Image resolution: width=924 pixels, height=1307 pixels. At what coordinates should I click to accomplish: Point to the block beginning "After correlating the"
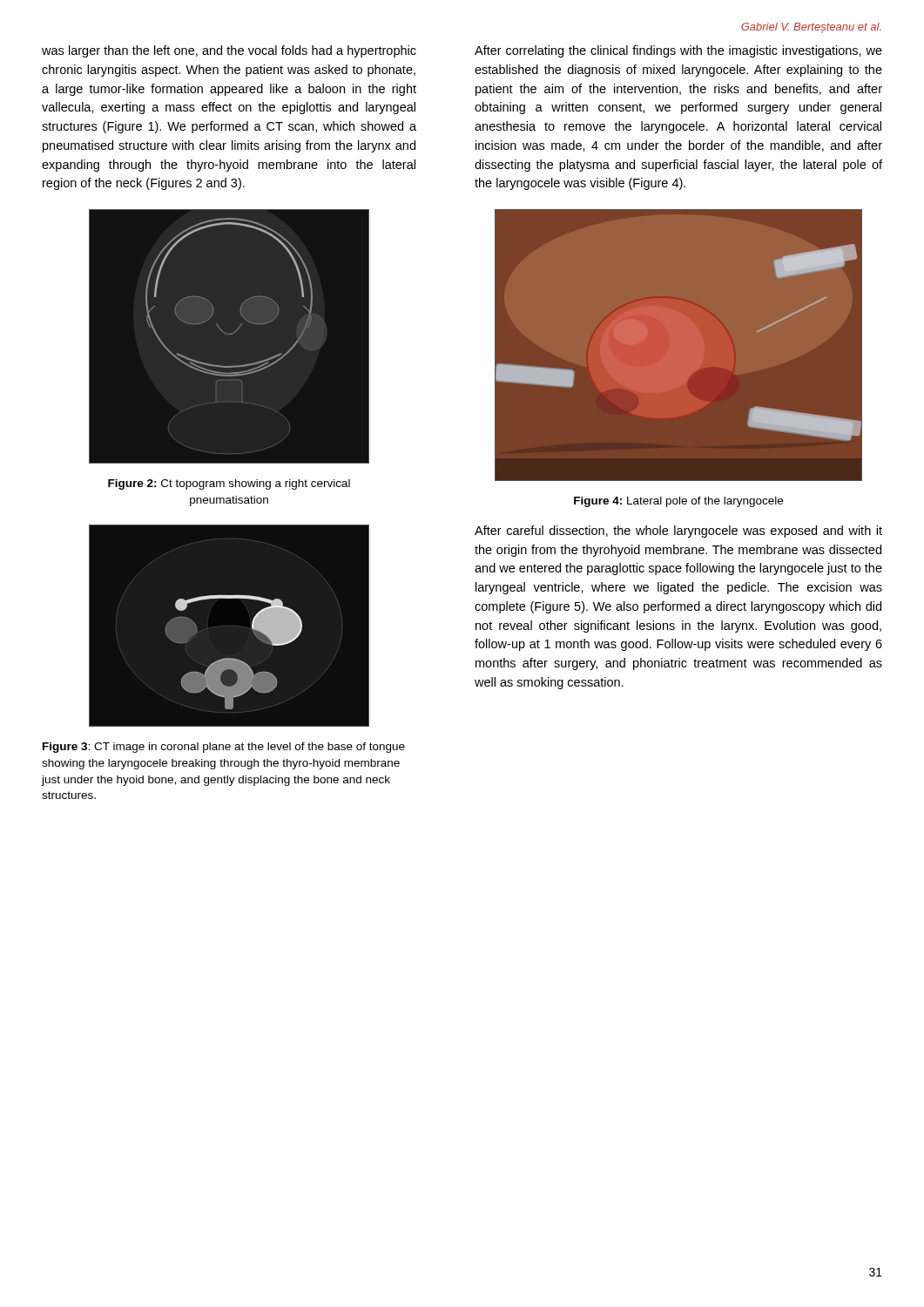[678, 117]
